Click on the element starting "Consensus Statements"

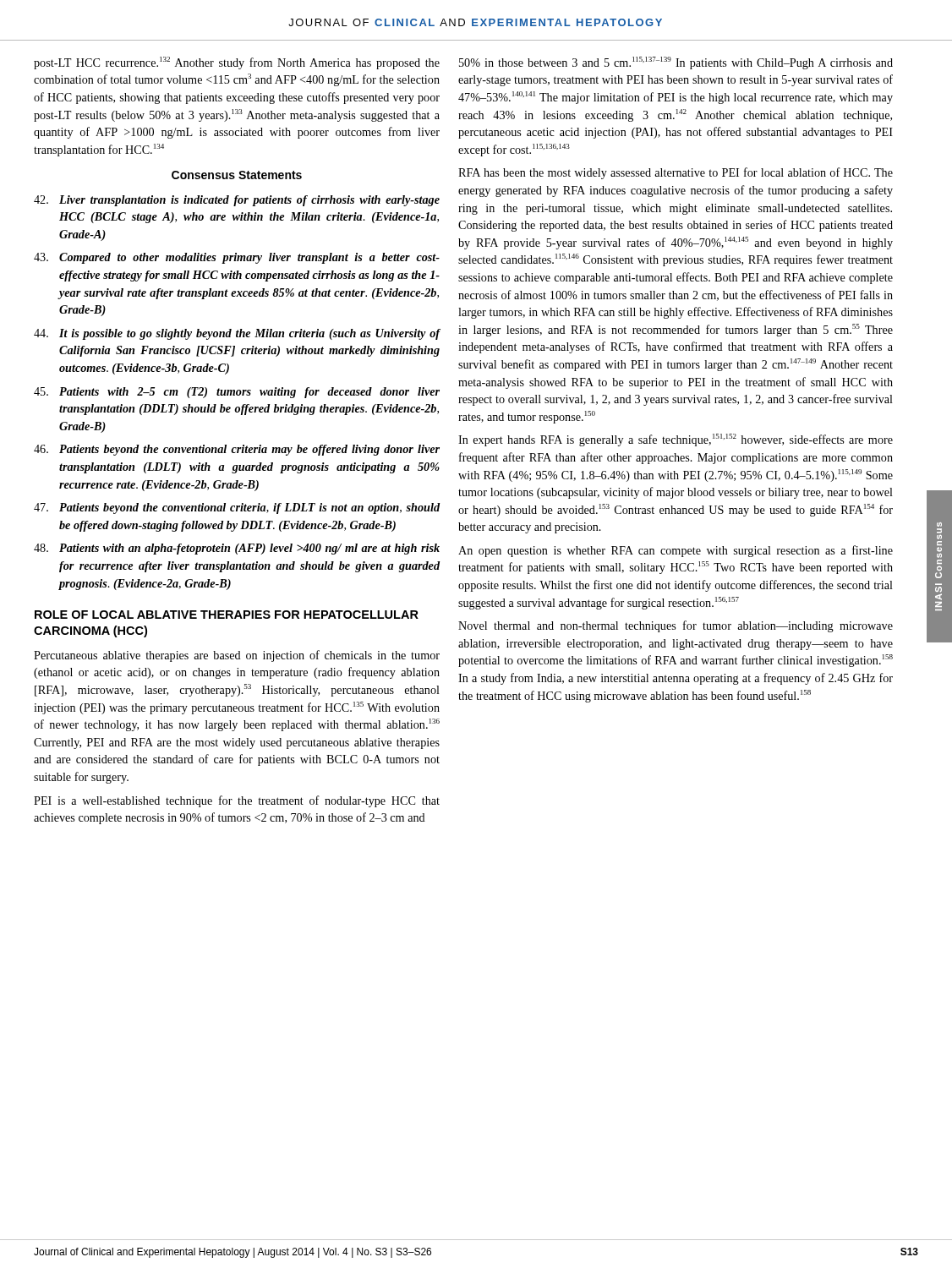coord(237,175)
